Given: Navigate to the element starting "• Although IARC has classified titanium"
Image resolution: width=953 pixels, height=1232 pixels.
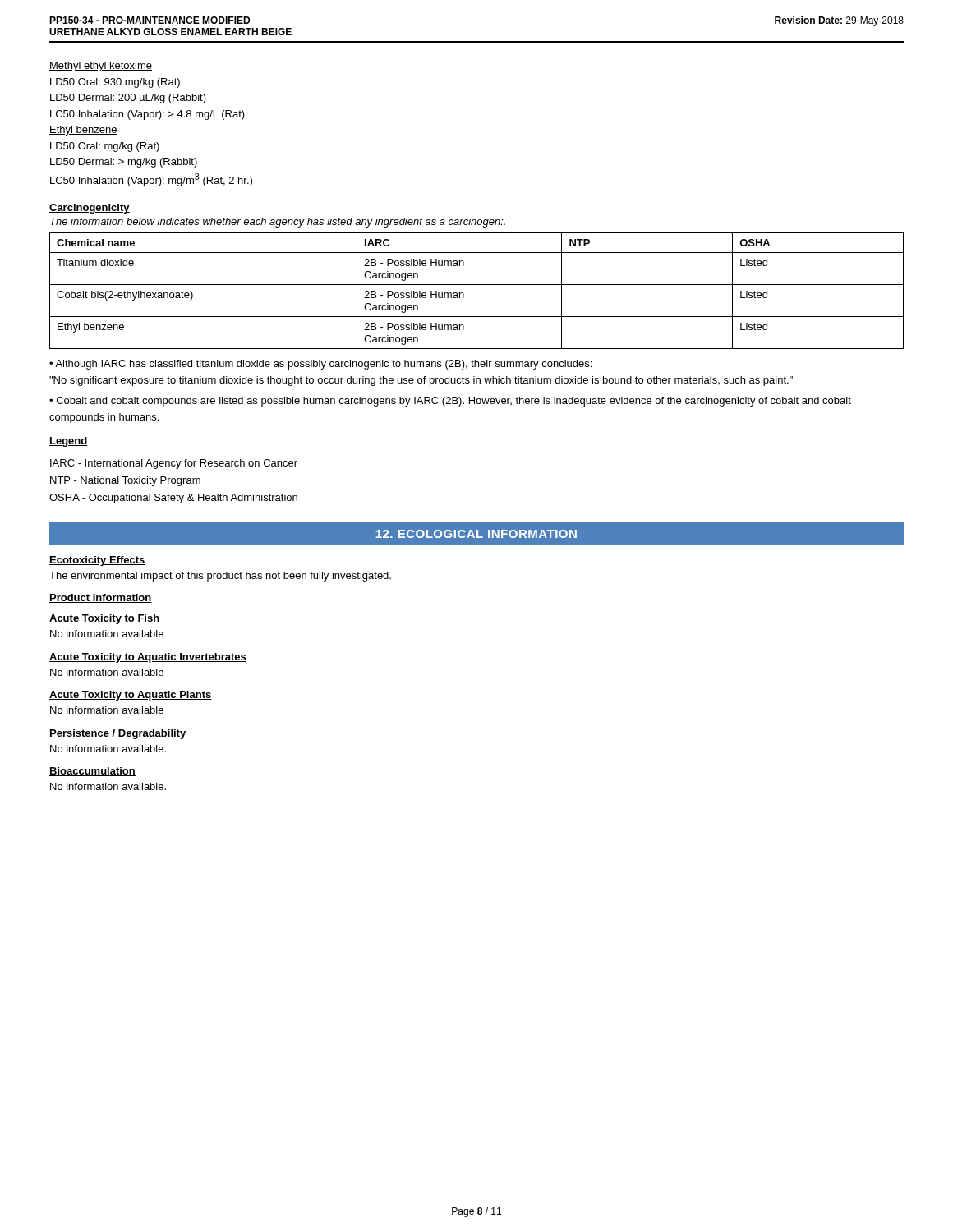Looking at the screenshot, I should tap(421, 372).
